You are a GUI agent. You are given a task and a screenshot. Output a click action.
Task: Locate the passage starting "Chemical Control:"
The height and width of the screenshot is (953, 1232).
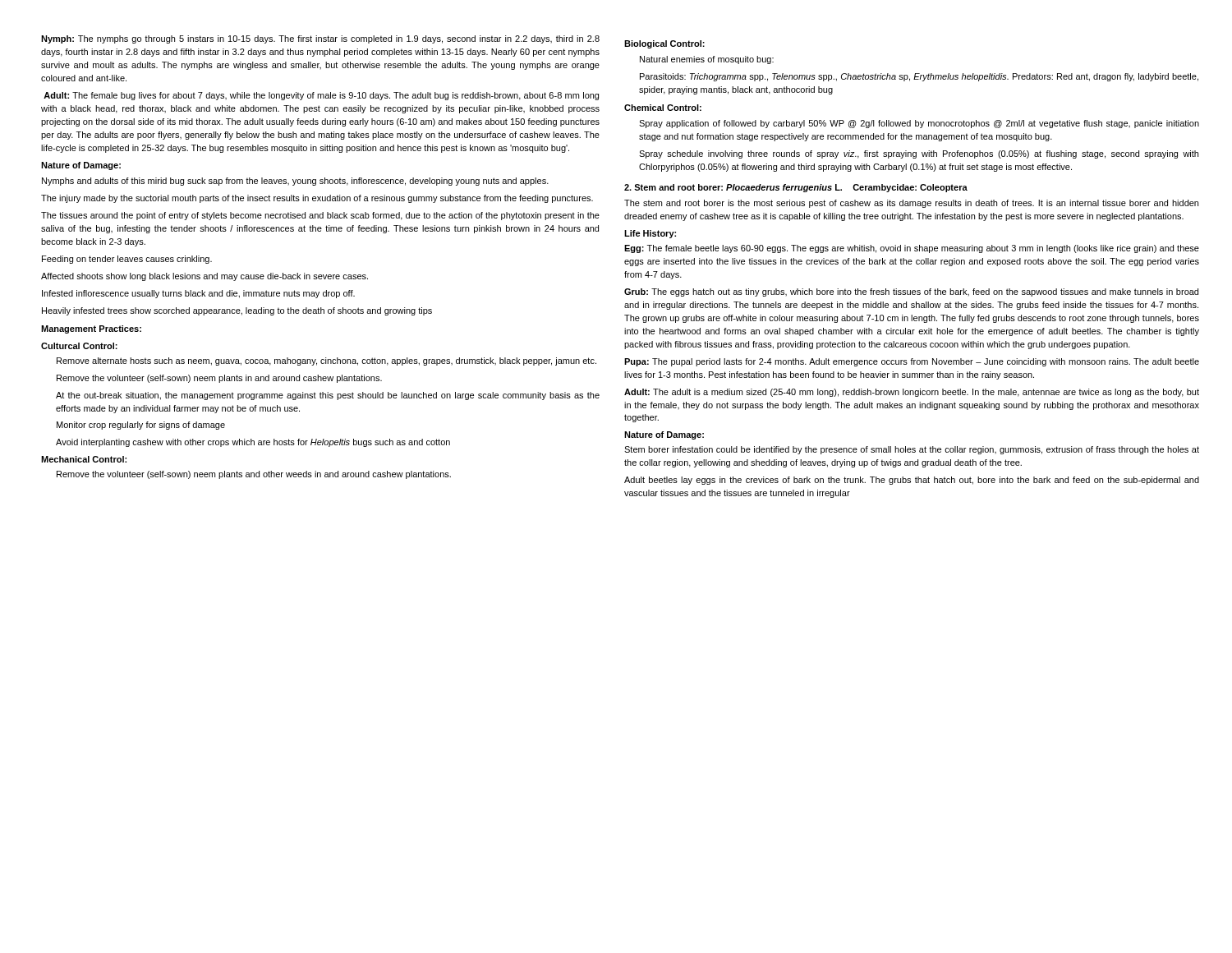(x=663, y=108)
